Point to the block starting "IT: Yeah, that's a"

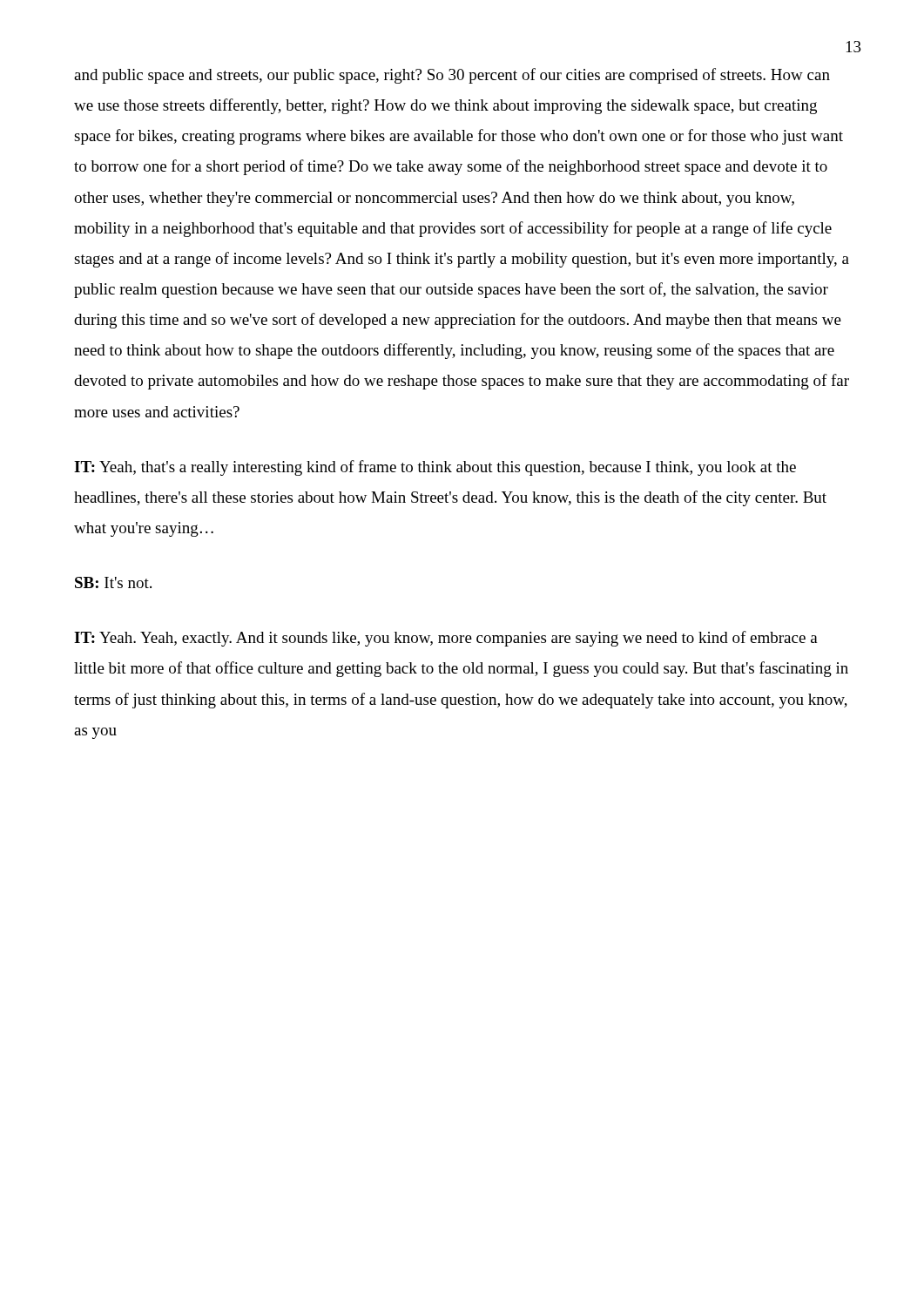click(x=450, y=497)
